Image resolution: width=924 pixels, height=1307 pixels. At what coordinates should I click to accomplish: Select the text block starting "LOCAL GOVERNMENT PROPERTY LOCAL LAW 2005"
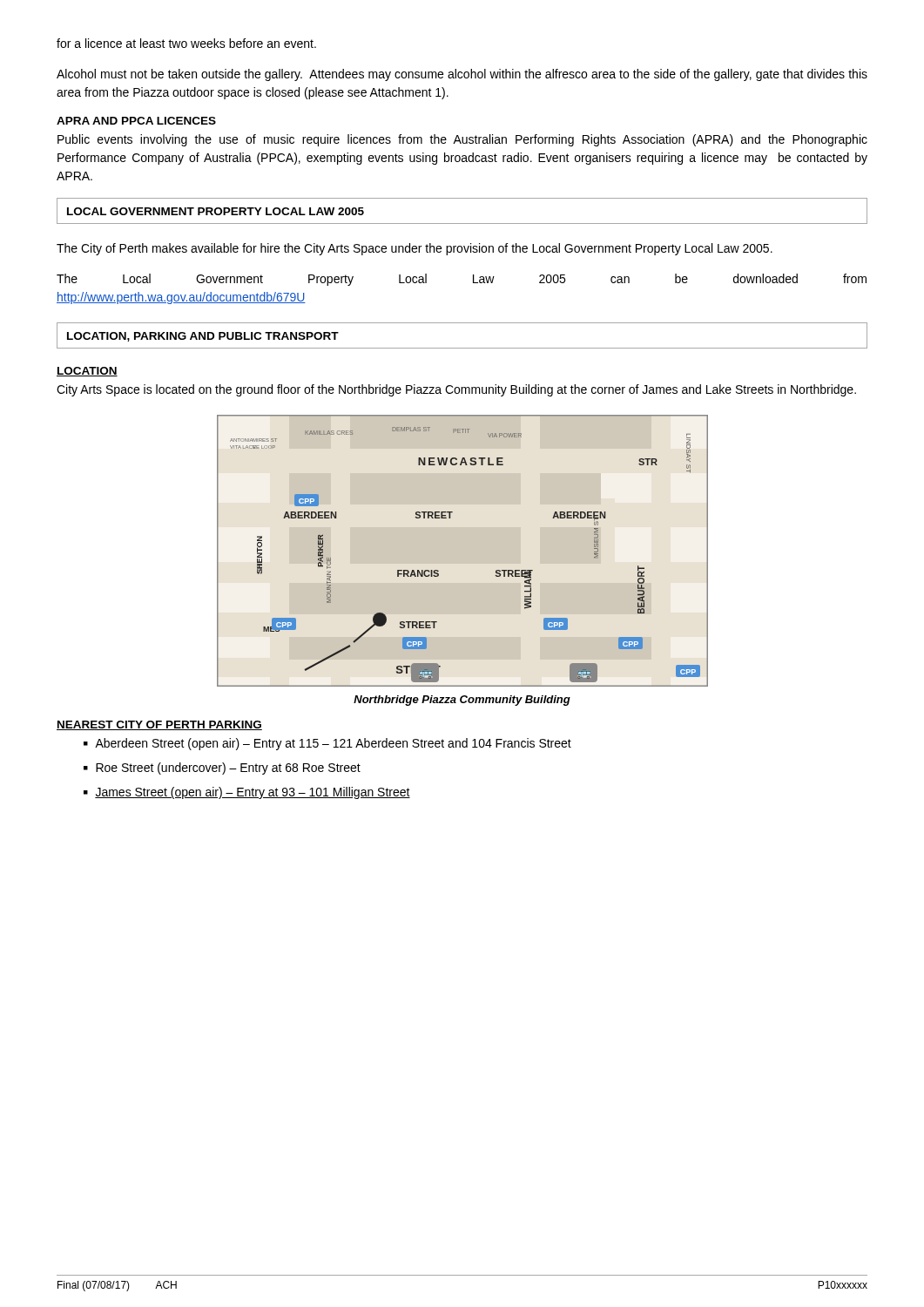point(215,211)
